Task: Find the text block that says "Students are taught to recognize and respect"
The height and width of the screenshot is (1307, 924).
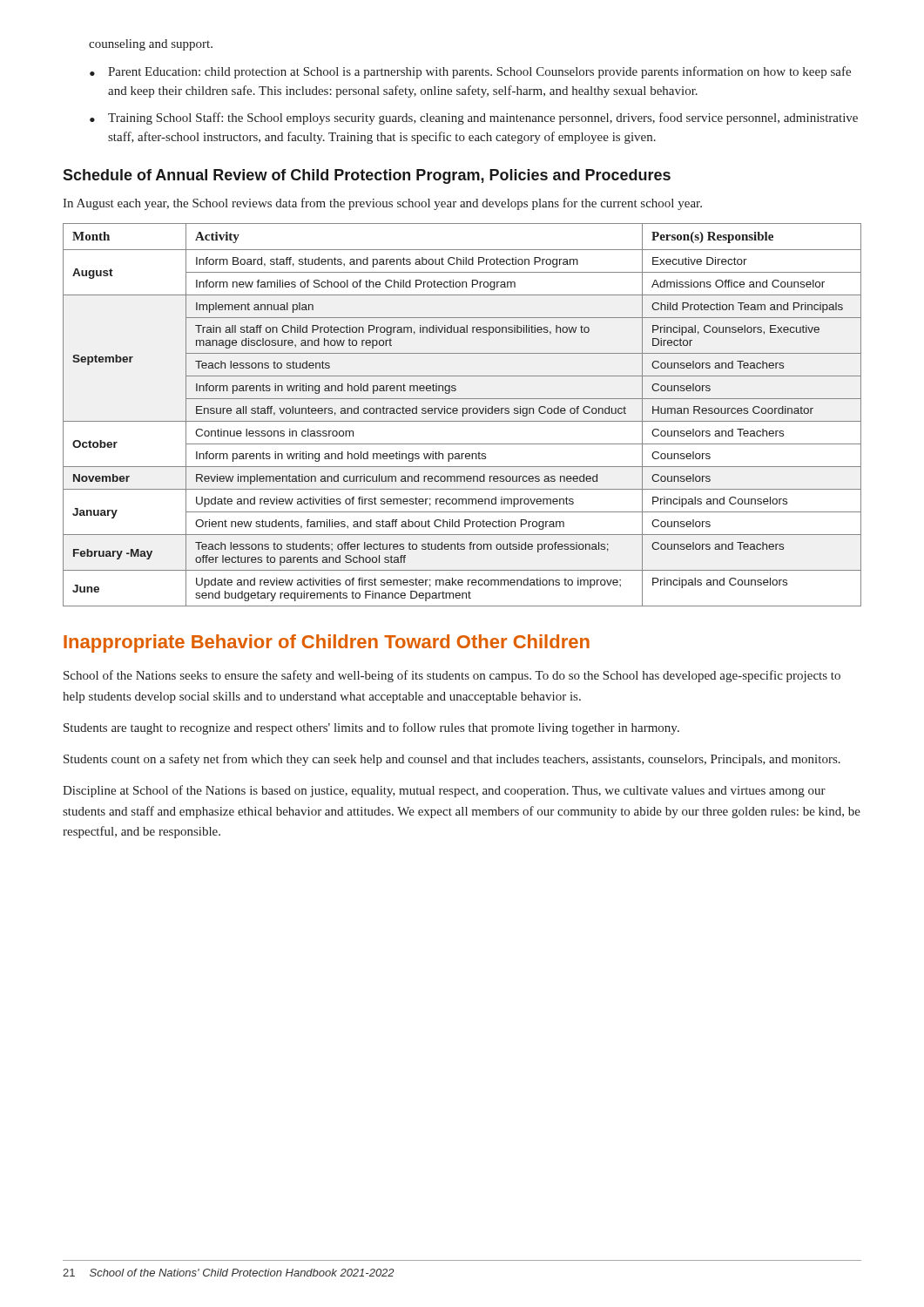Action: point(371,727)
